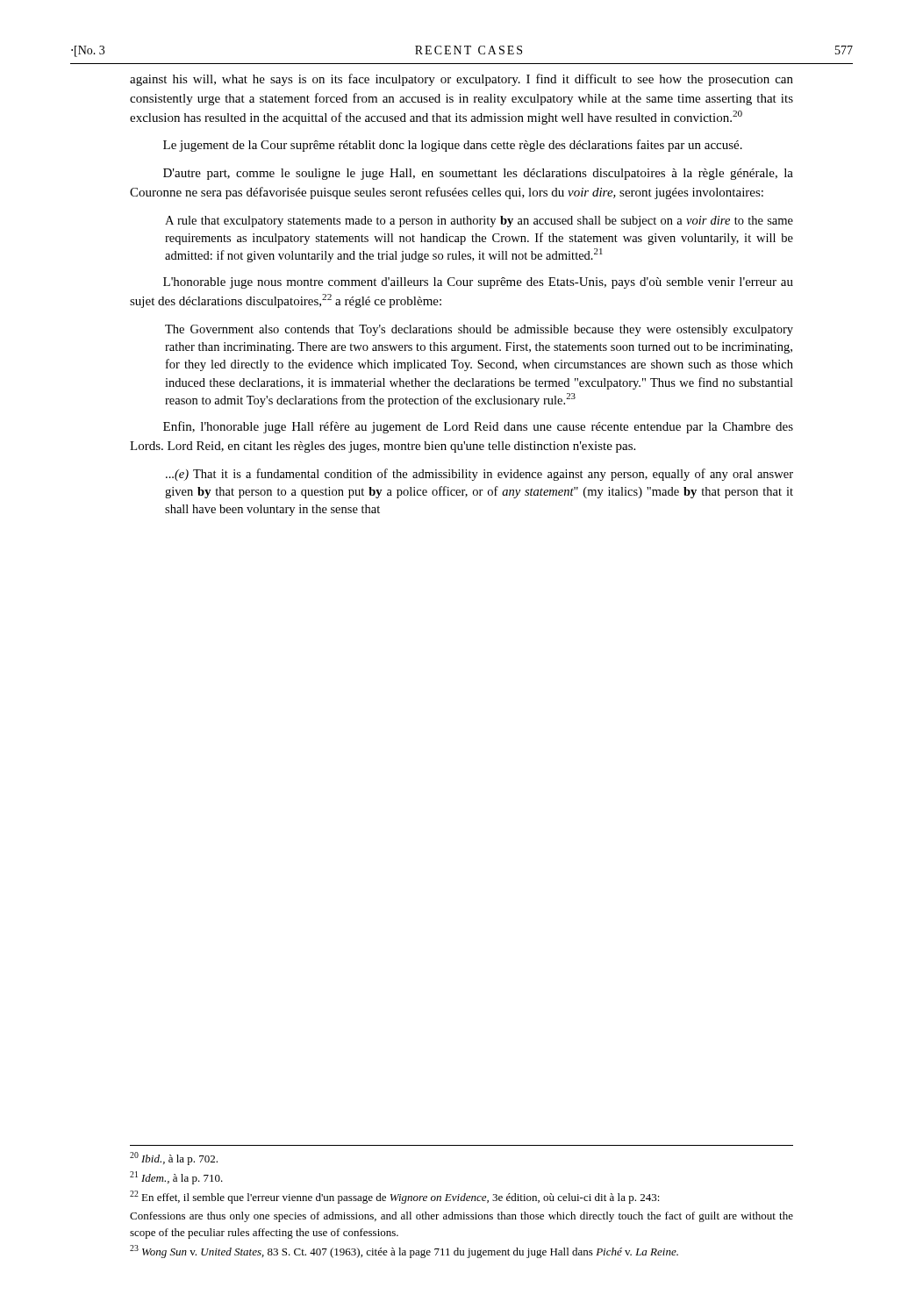The image size is (923, 1316).
Task: Locate the block of text that opens with "21 Idem., à la p."
Action: click(176, 1178)
